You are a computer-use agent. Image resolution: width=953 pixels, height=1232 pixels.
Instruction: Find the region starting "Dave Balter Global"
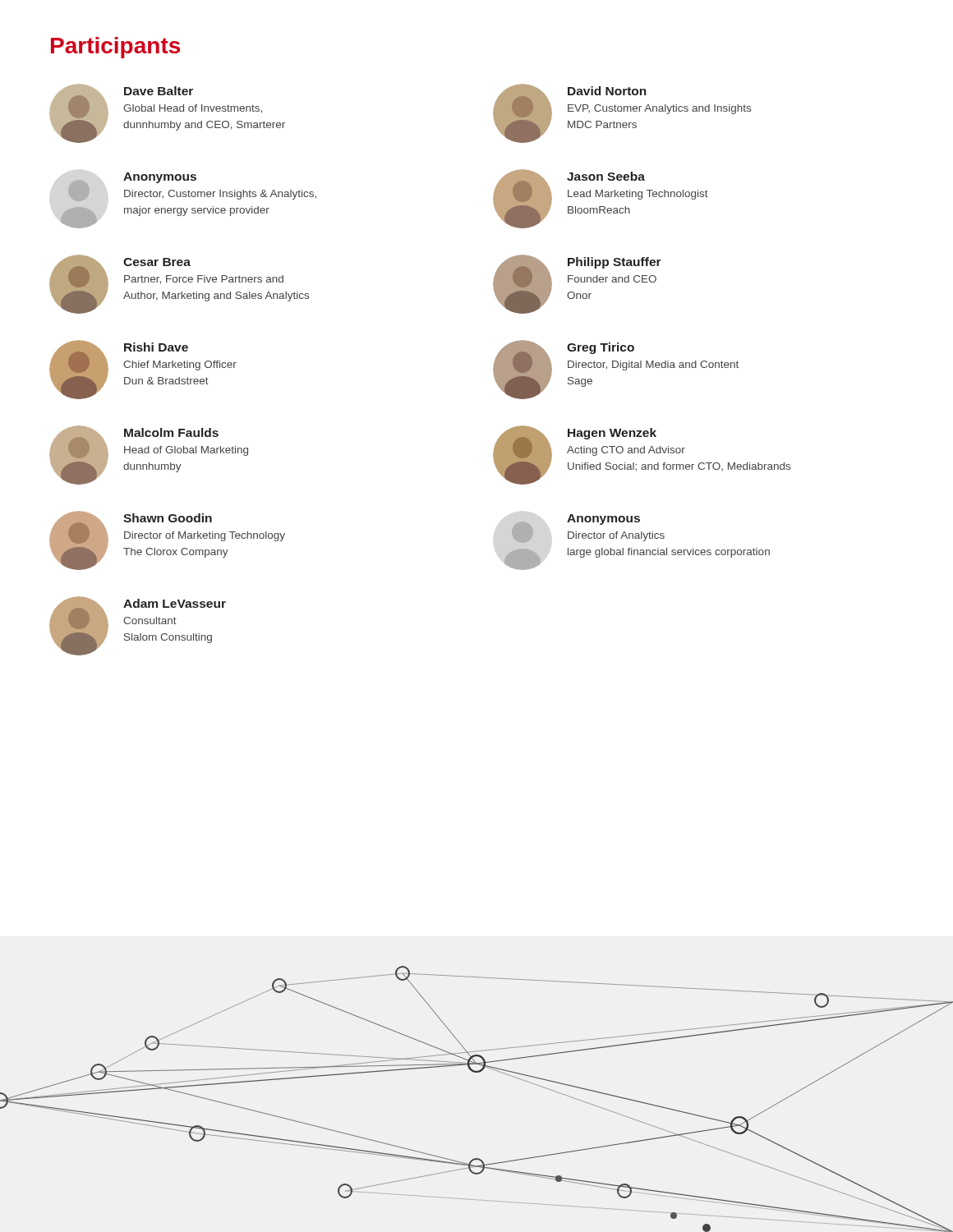point(255,113)
